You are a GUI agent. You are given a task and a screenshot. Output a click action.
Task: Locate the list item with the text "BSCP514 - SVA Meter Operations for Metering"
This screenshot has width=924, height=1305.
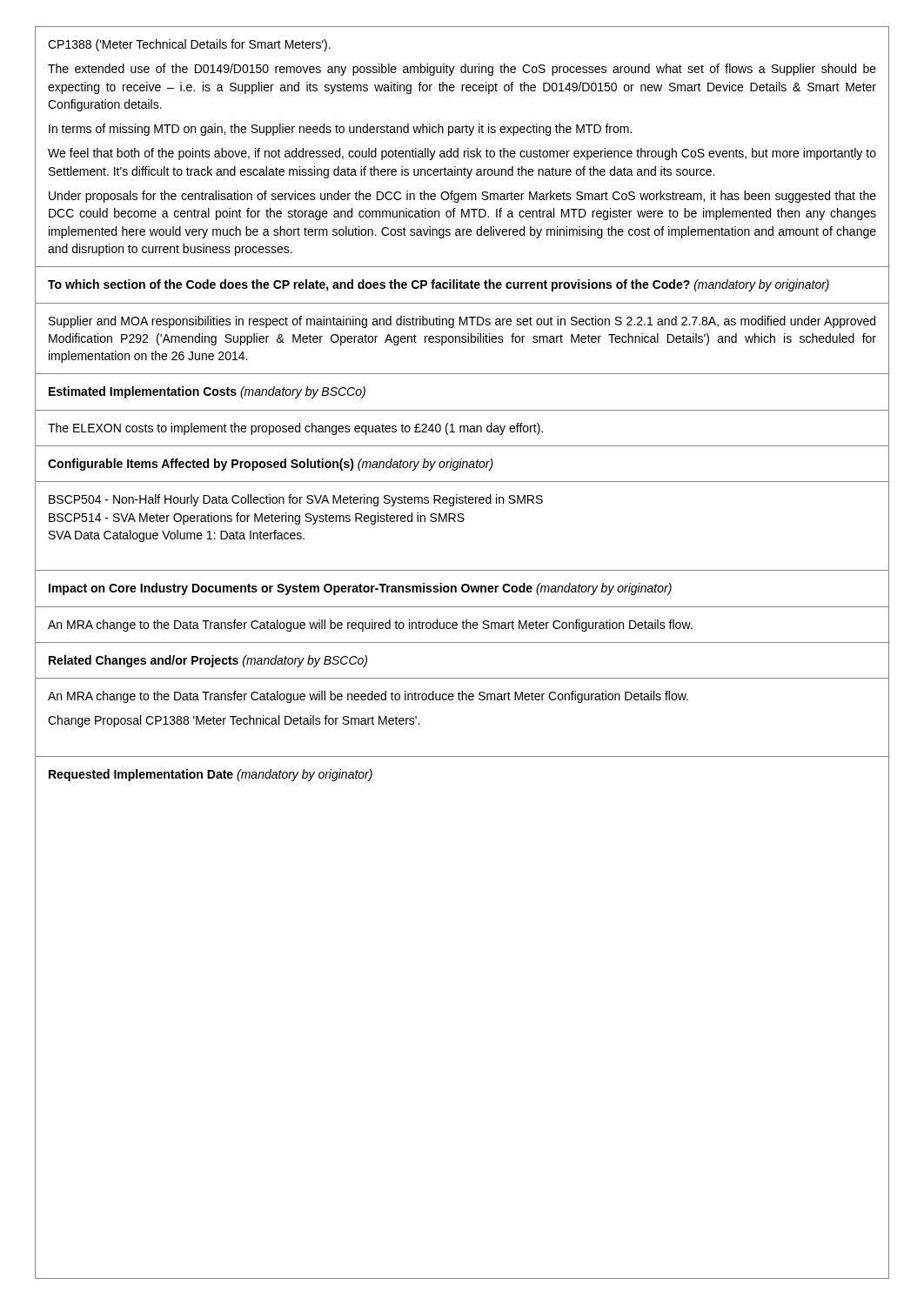462,517
